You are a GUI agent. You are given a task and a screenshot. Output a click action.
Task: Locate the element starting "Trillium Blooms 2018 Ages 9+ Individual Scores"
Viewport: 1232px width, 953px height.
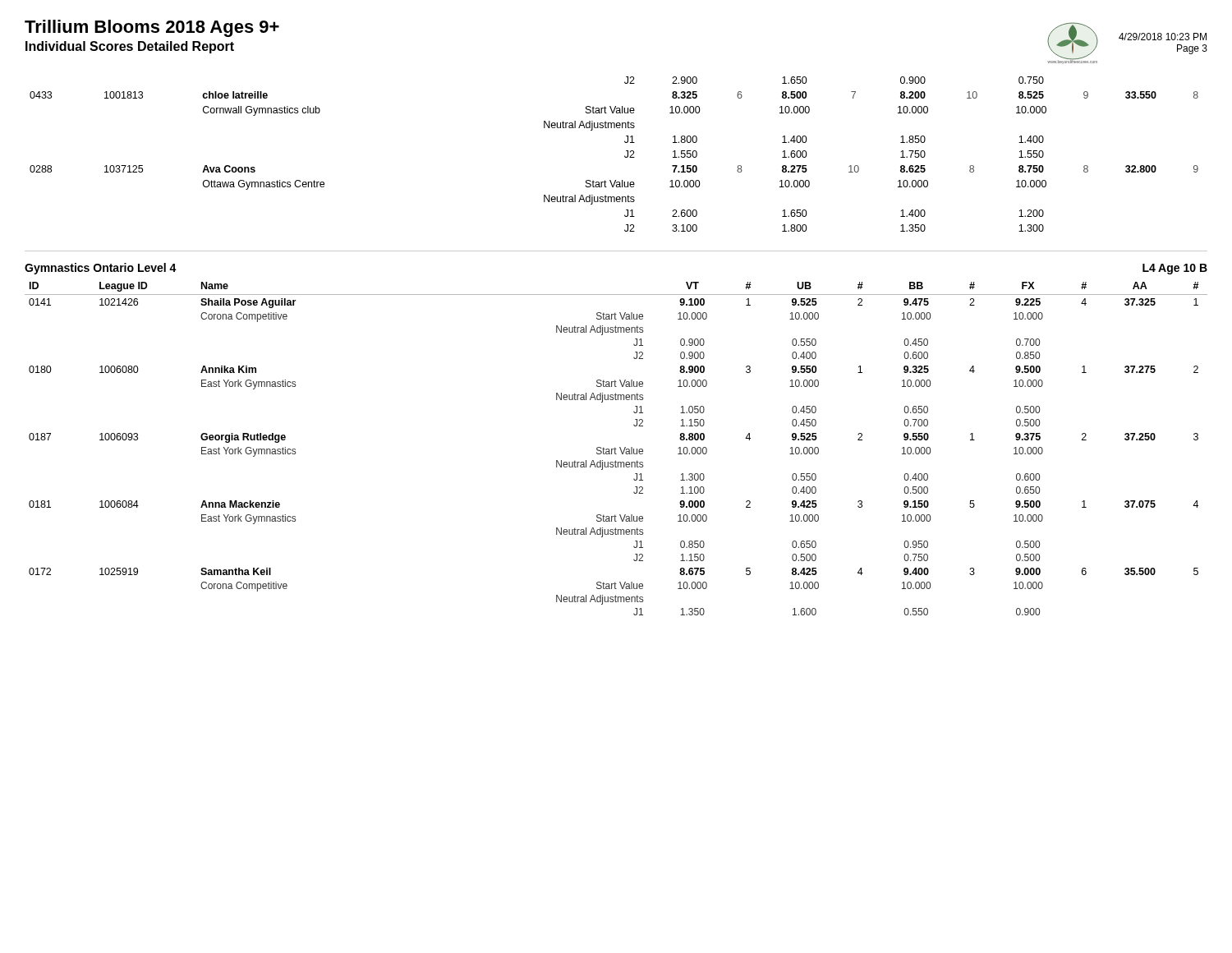pos(152,35)
